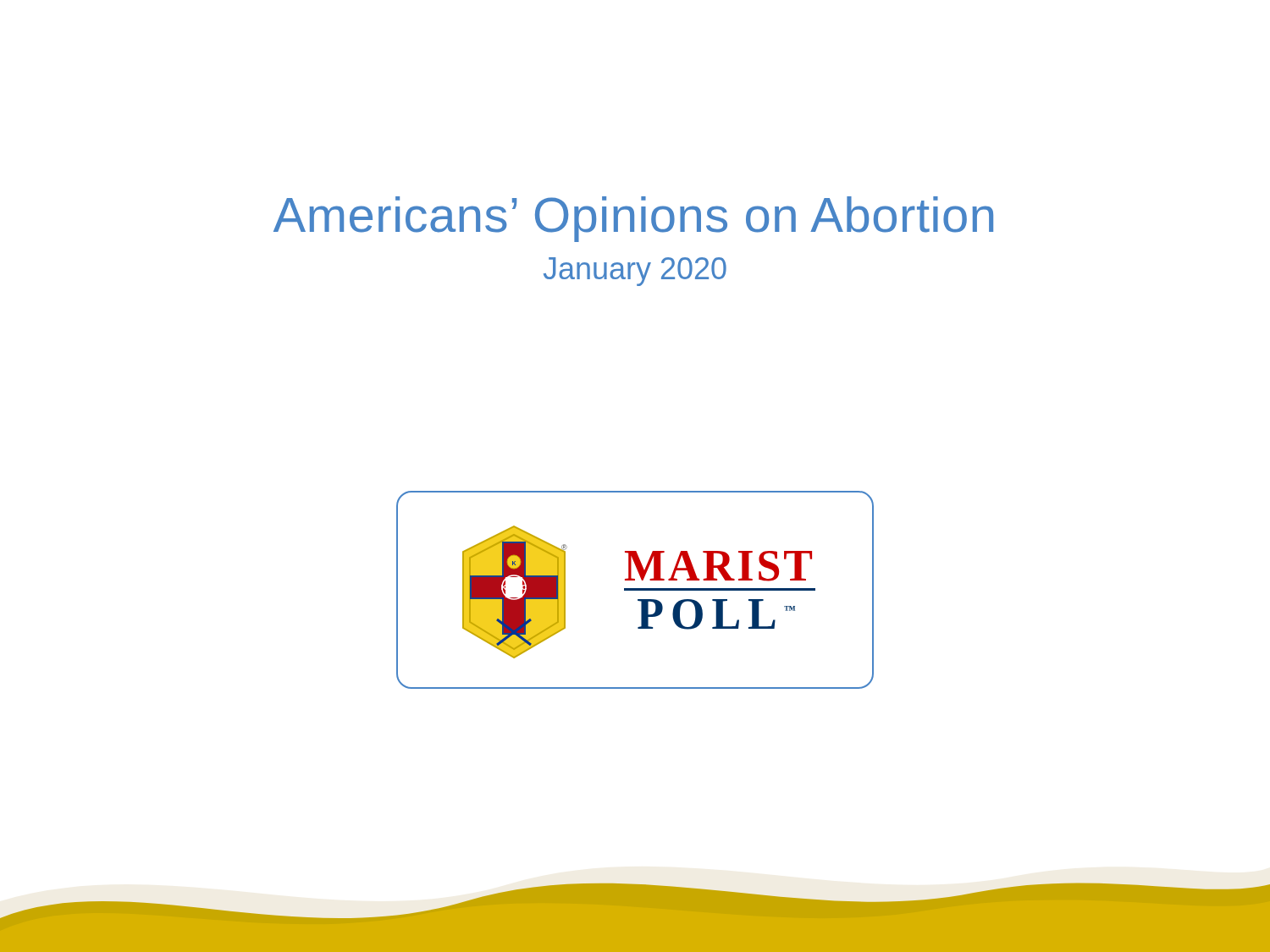Viewport: 1270px width, 952px height.
Task: Point to "January 2020"
Action: [635, 269]
